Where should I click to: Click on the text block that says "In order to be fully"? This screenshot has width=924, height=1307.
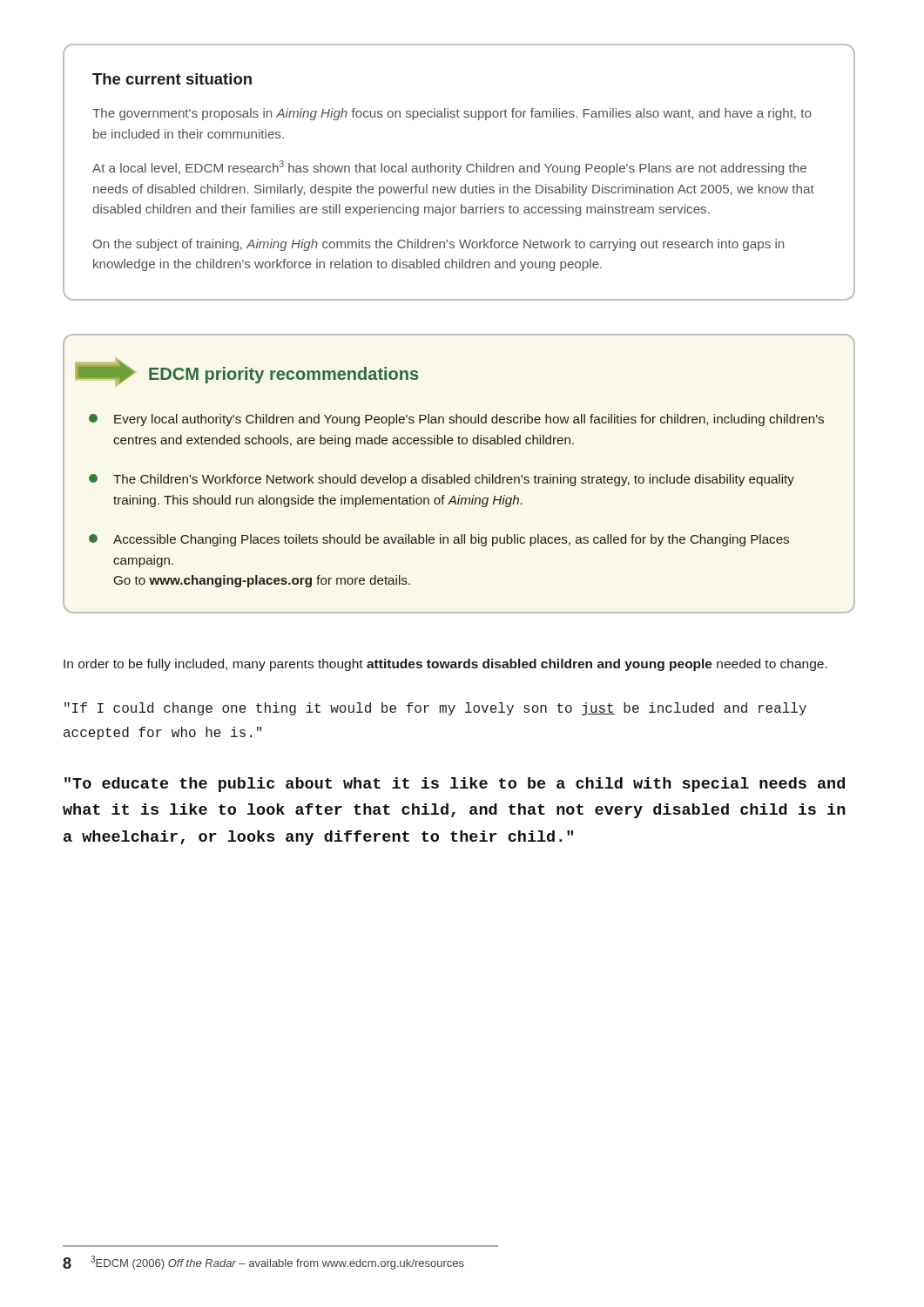pos(445,663)
